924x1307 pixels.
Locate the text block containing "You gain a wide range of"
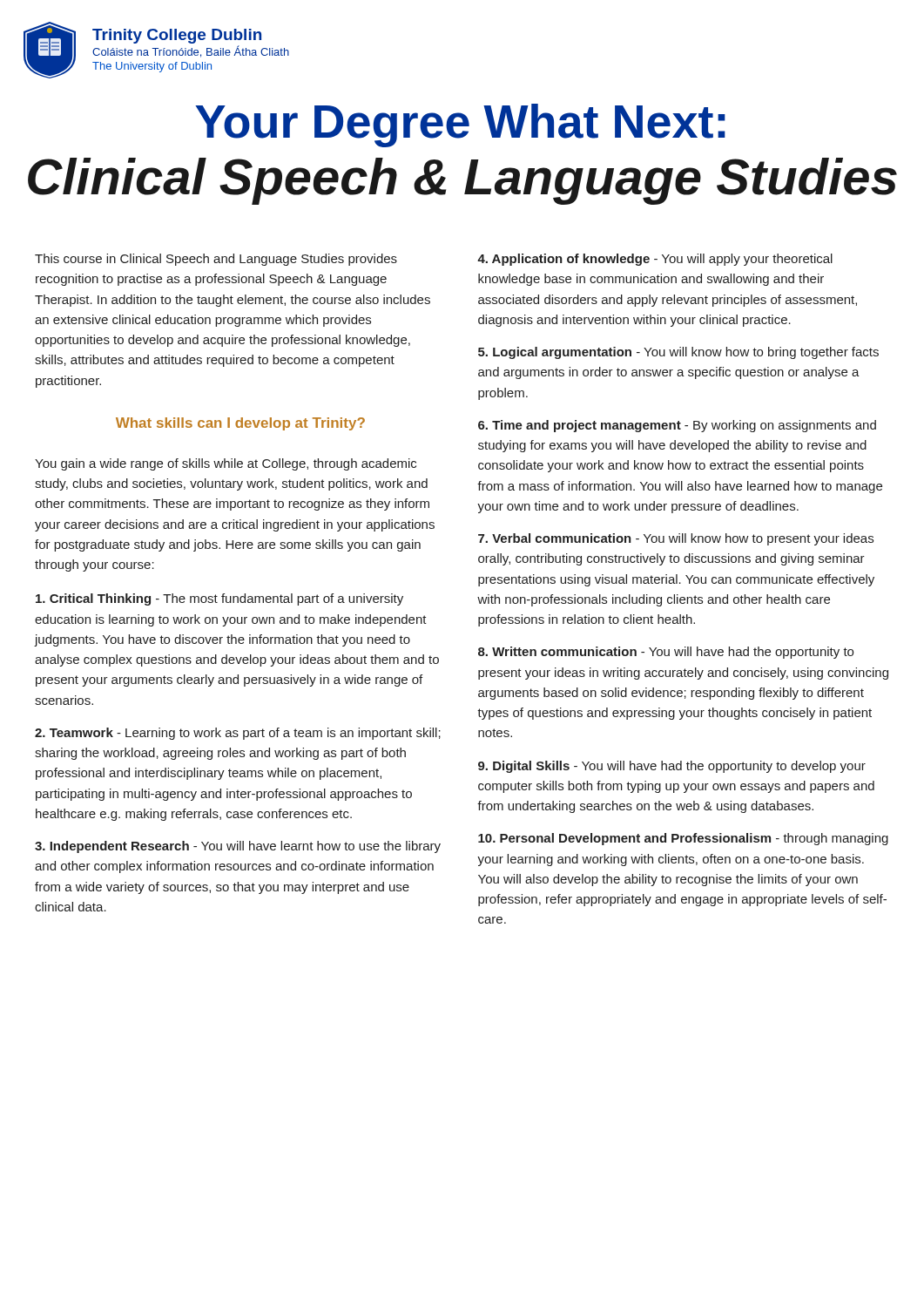[x=235, y=514]
